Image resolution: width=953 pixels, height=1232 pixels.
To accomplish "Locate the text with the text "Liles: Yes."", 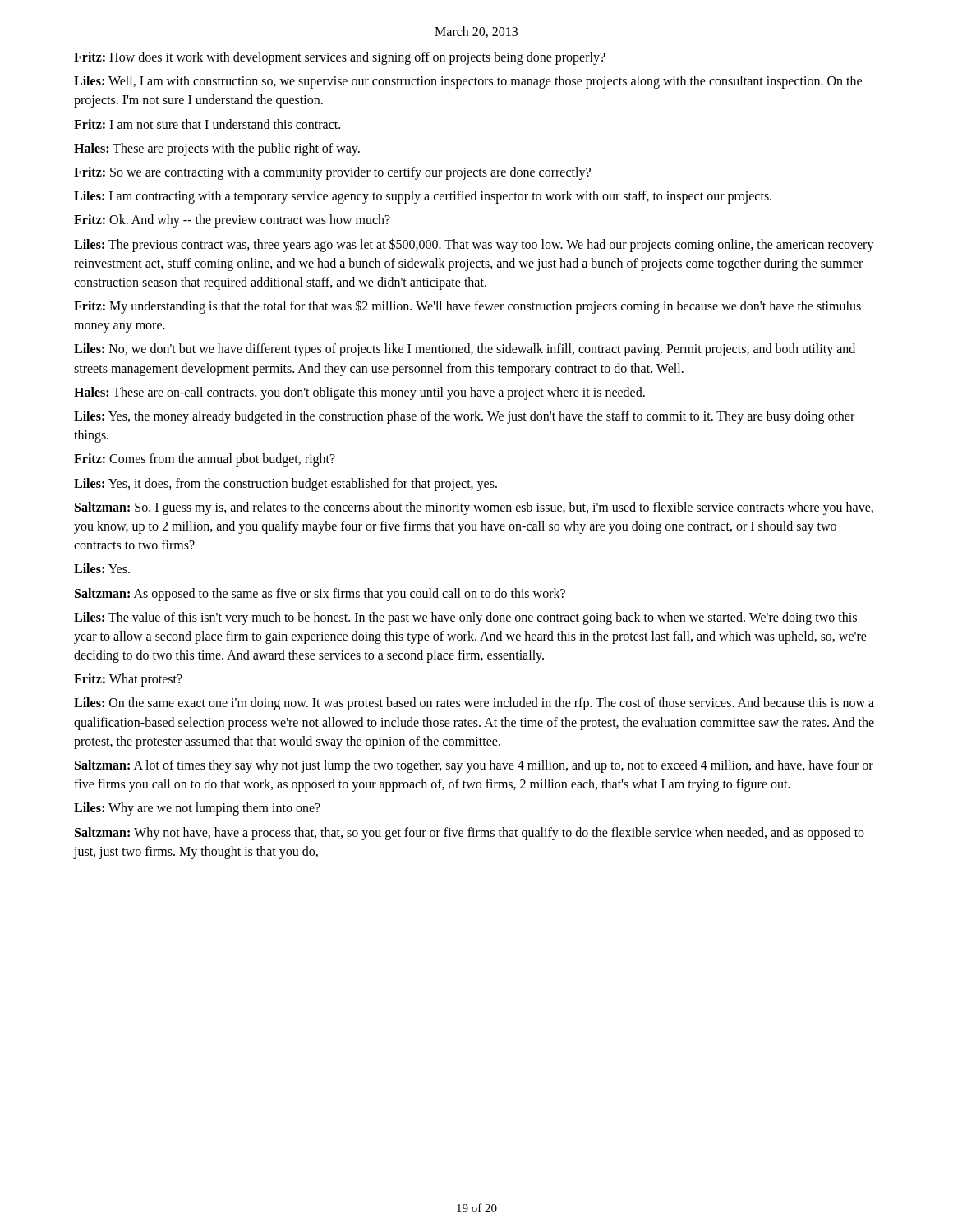I will pyautogui.click(x=102, y=569).
